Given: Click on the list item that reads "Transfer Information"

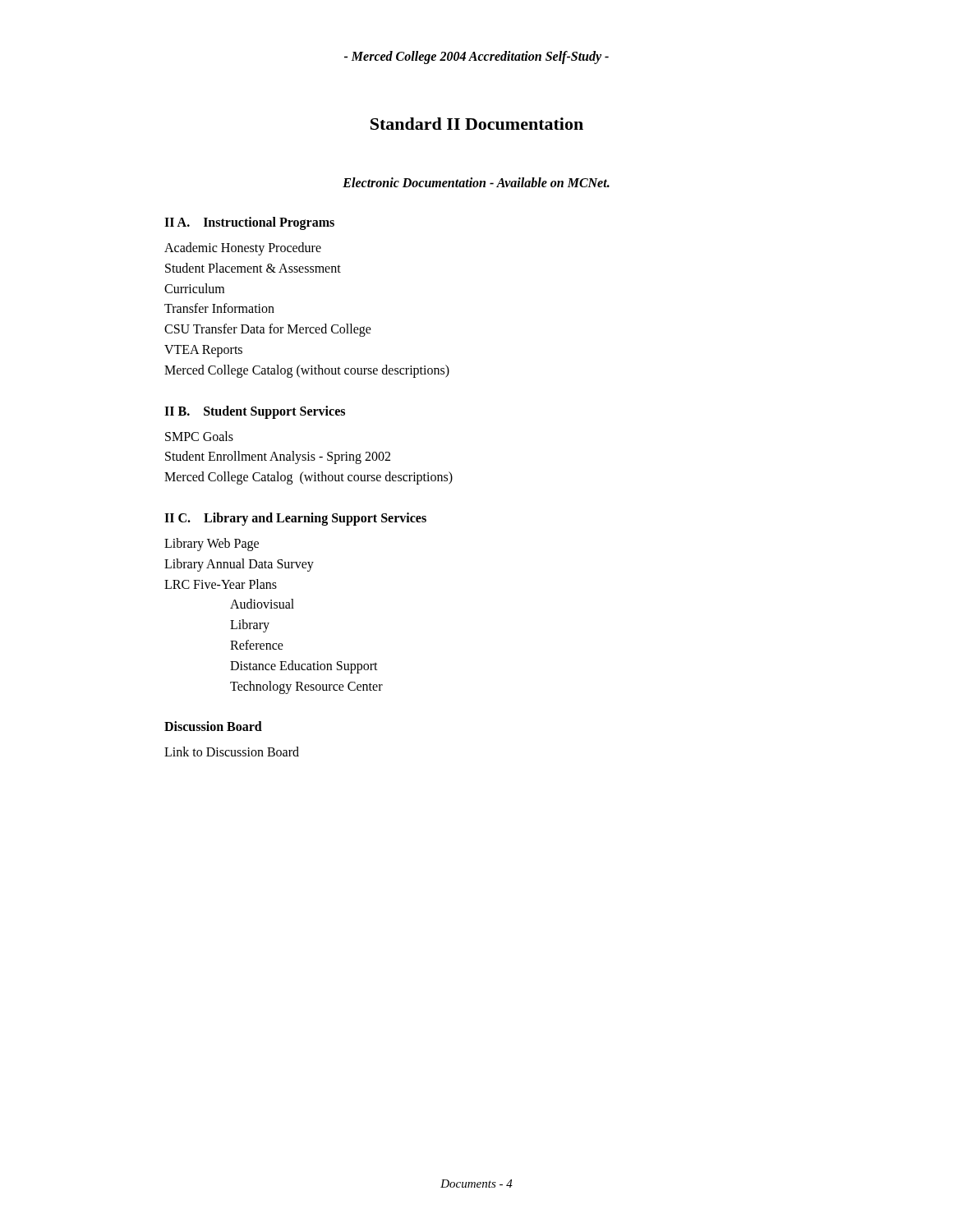Looking at the screenshot, I should 219,308.
